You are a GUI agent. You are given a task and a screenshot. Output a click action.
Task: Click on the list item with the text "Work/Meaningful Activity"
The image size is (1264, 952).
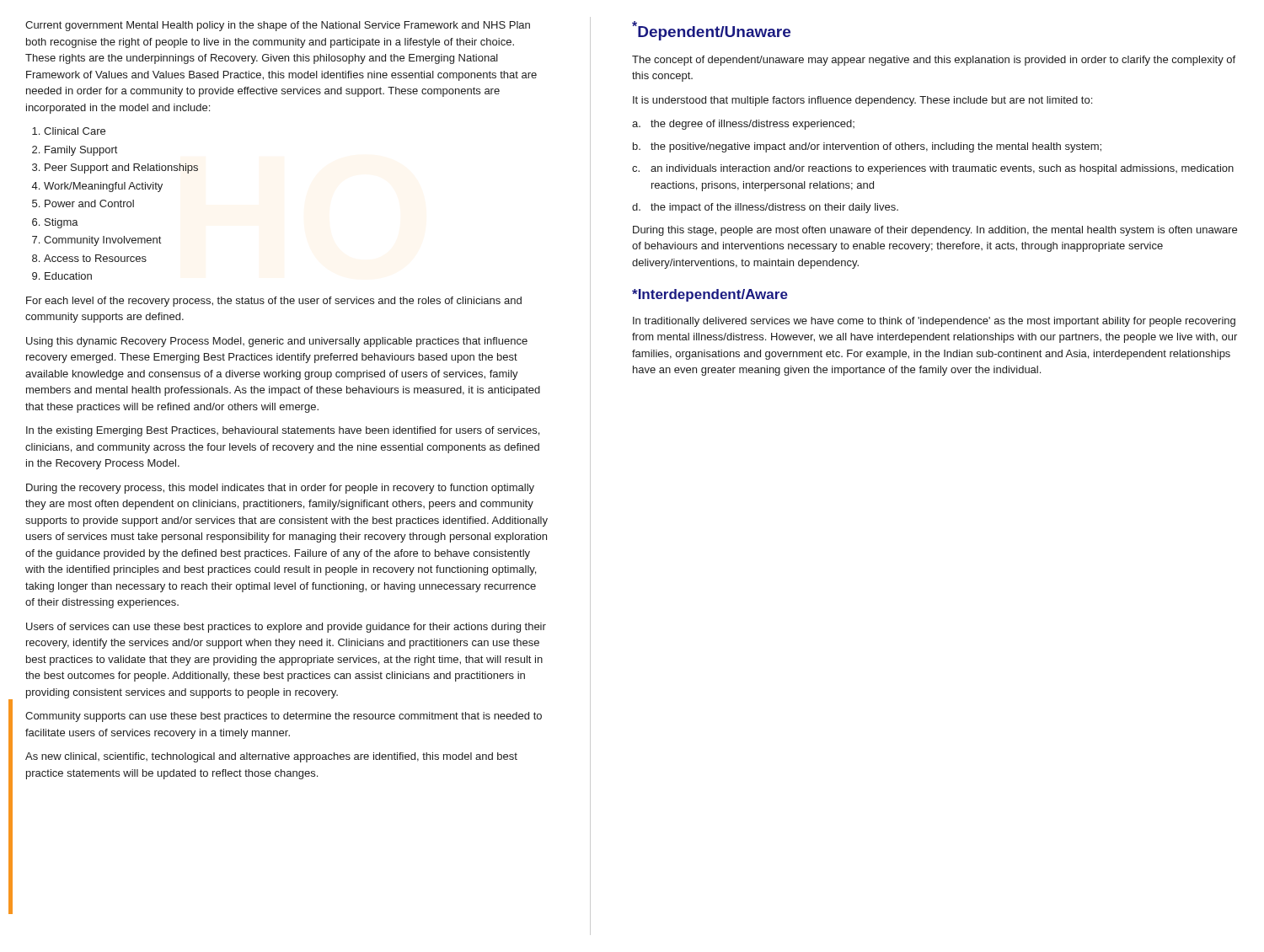pos(103,187)
